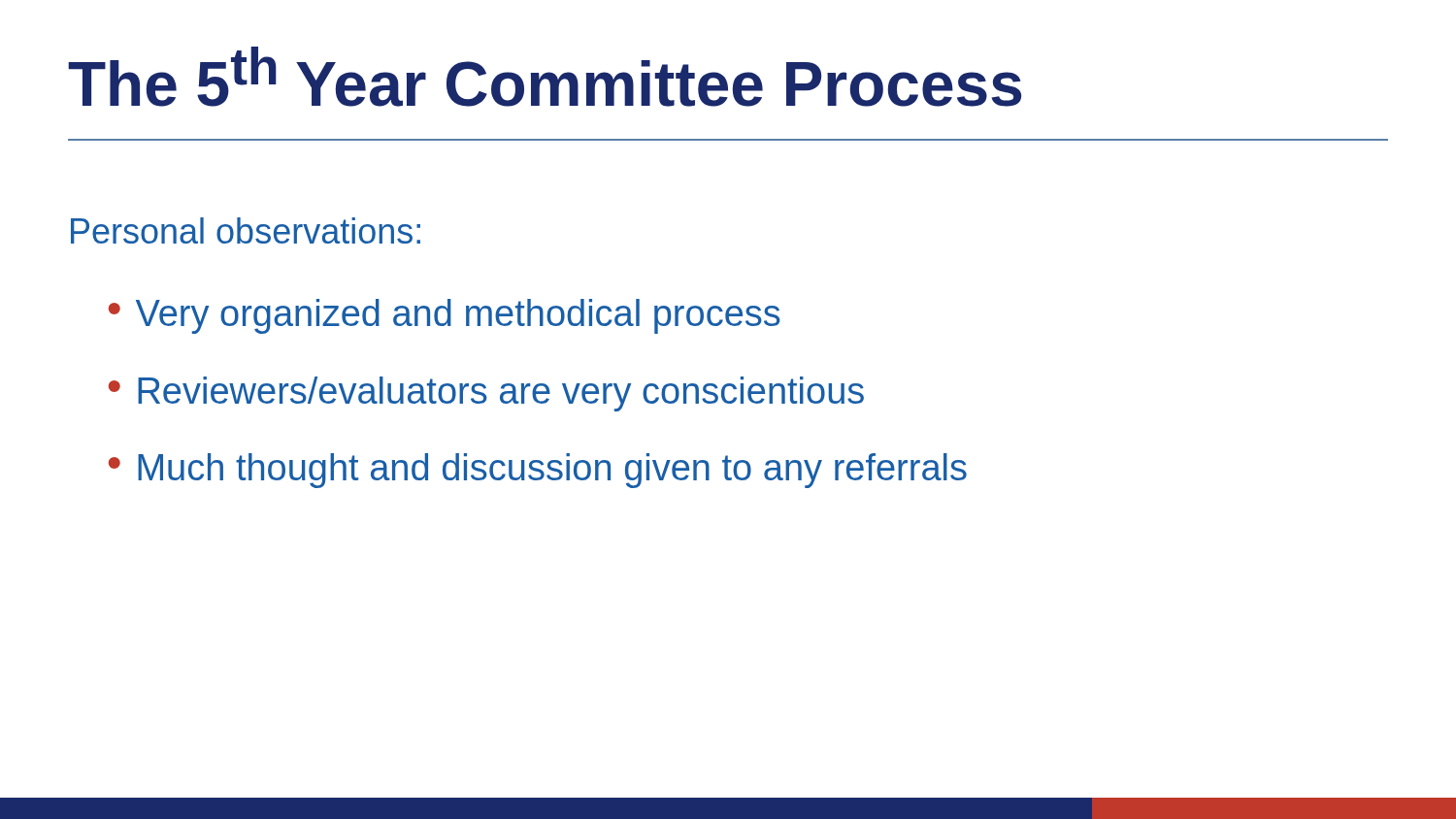Select the block starting "• Very organized and methodical process"
Image resolution: width=1456 pixels, height=819 pixels.
pos(444,314)
